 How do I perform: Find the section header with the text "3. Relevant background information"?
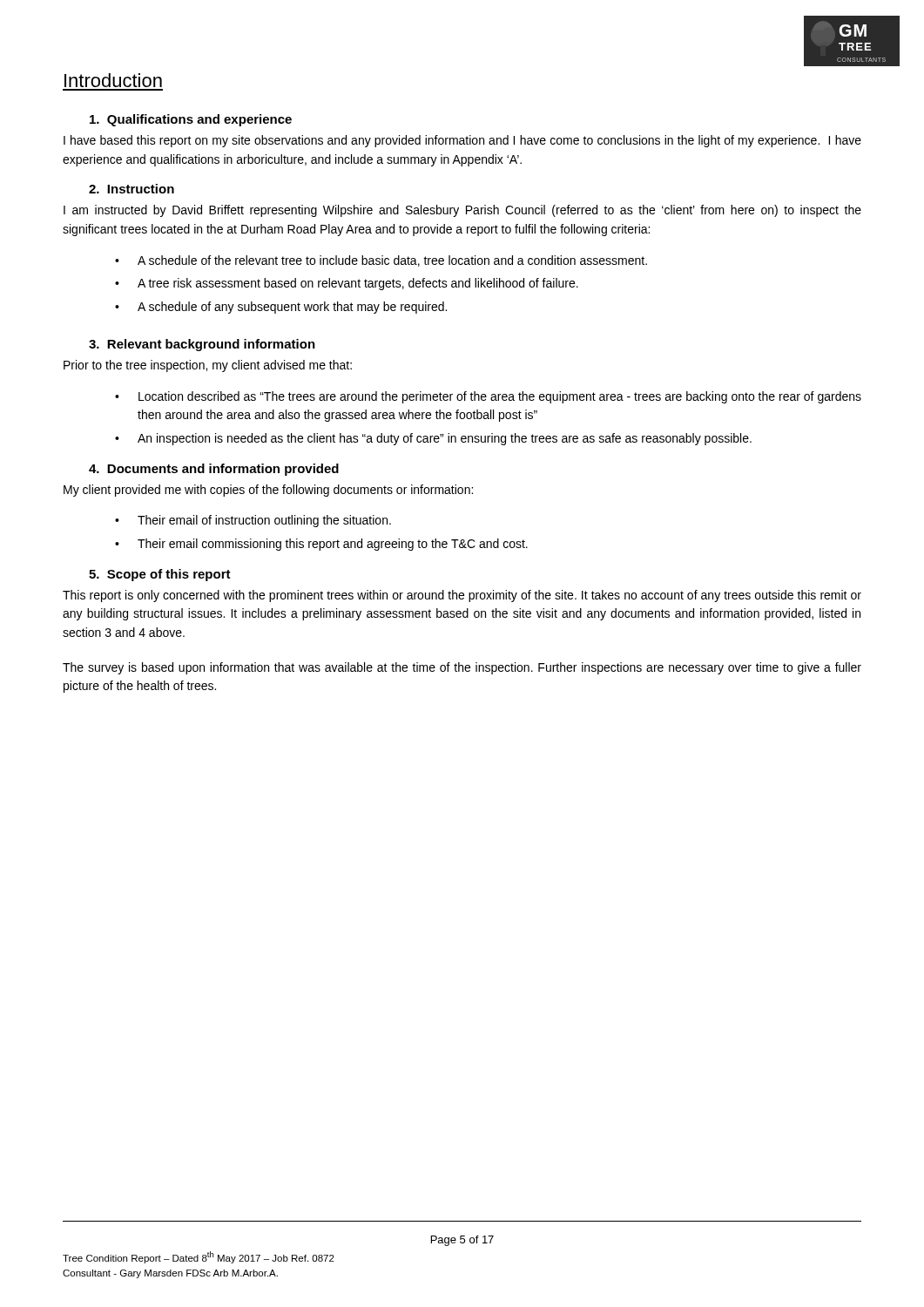pyautogui.click(x=202, y=344)
